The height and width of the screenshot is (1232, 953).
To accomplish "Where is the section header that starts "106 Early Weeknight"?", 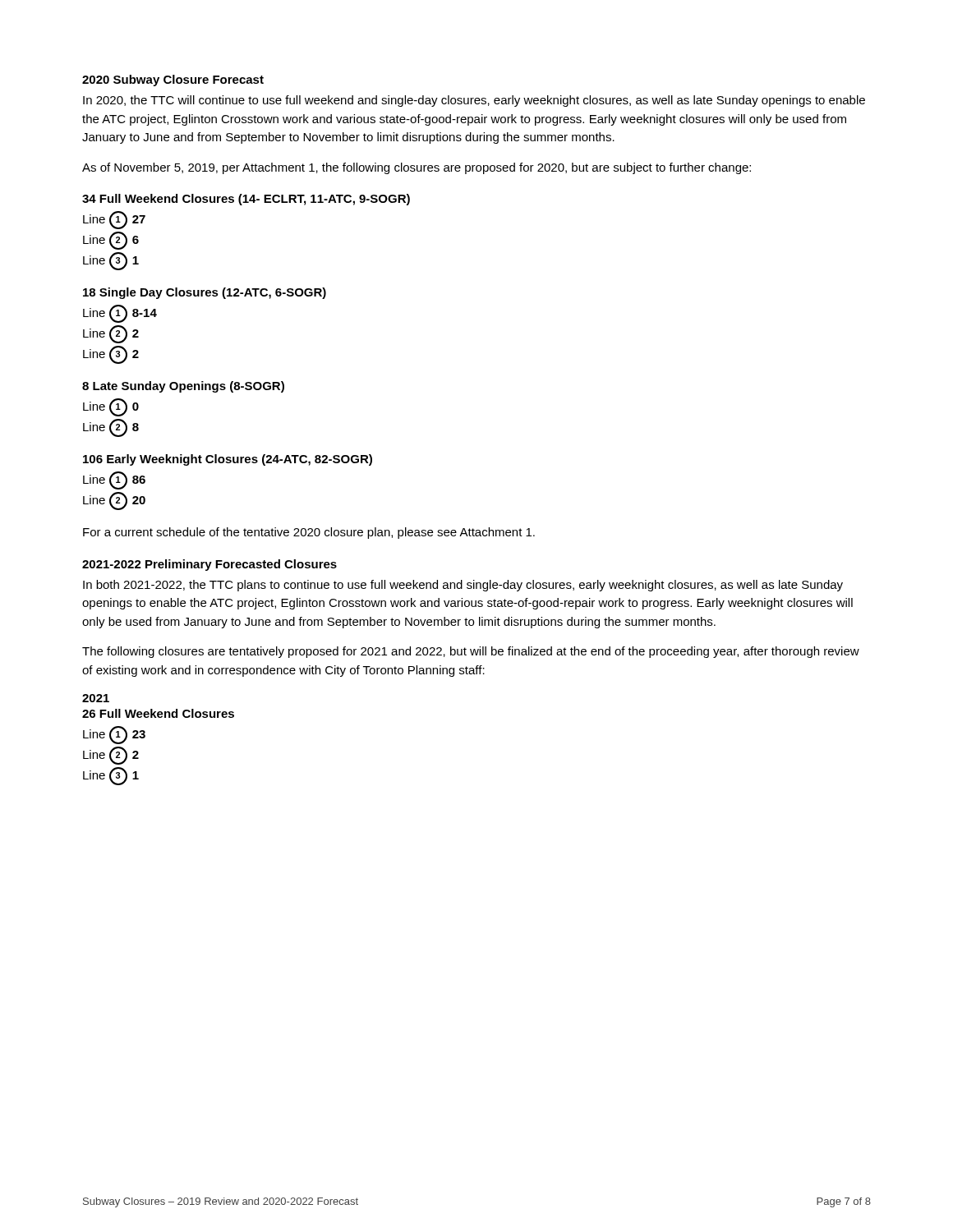I will click(227, 459).
